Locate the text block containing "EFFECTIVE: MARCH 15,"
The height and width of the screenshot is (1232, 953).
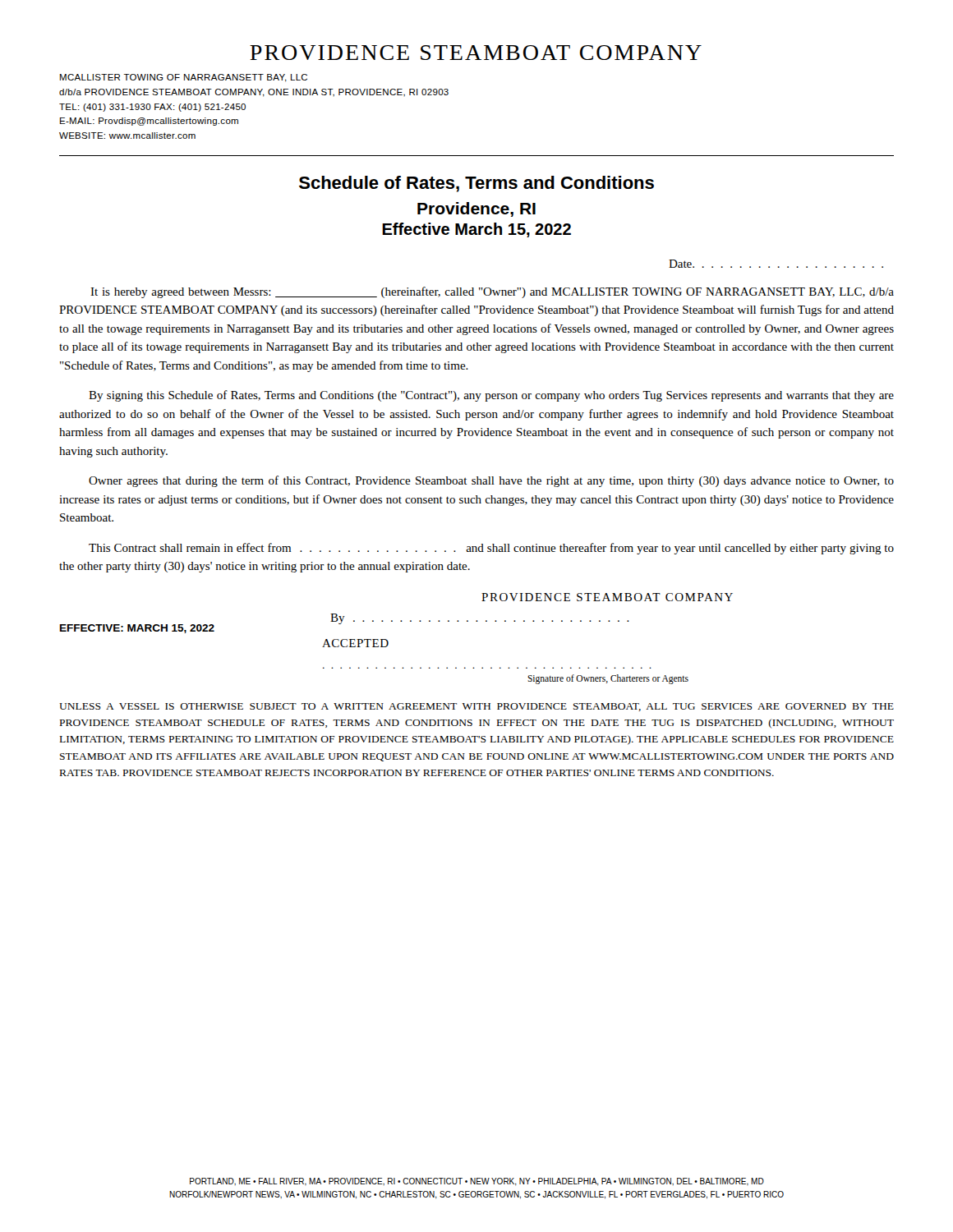tap(137, 628)
